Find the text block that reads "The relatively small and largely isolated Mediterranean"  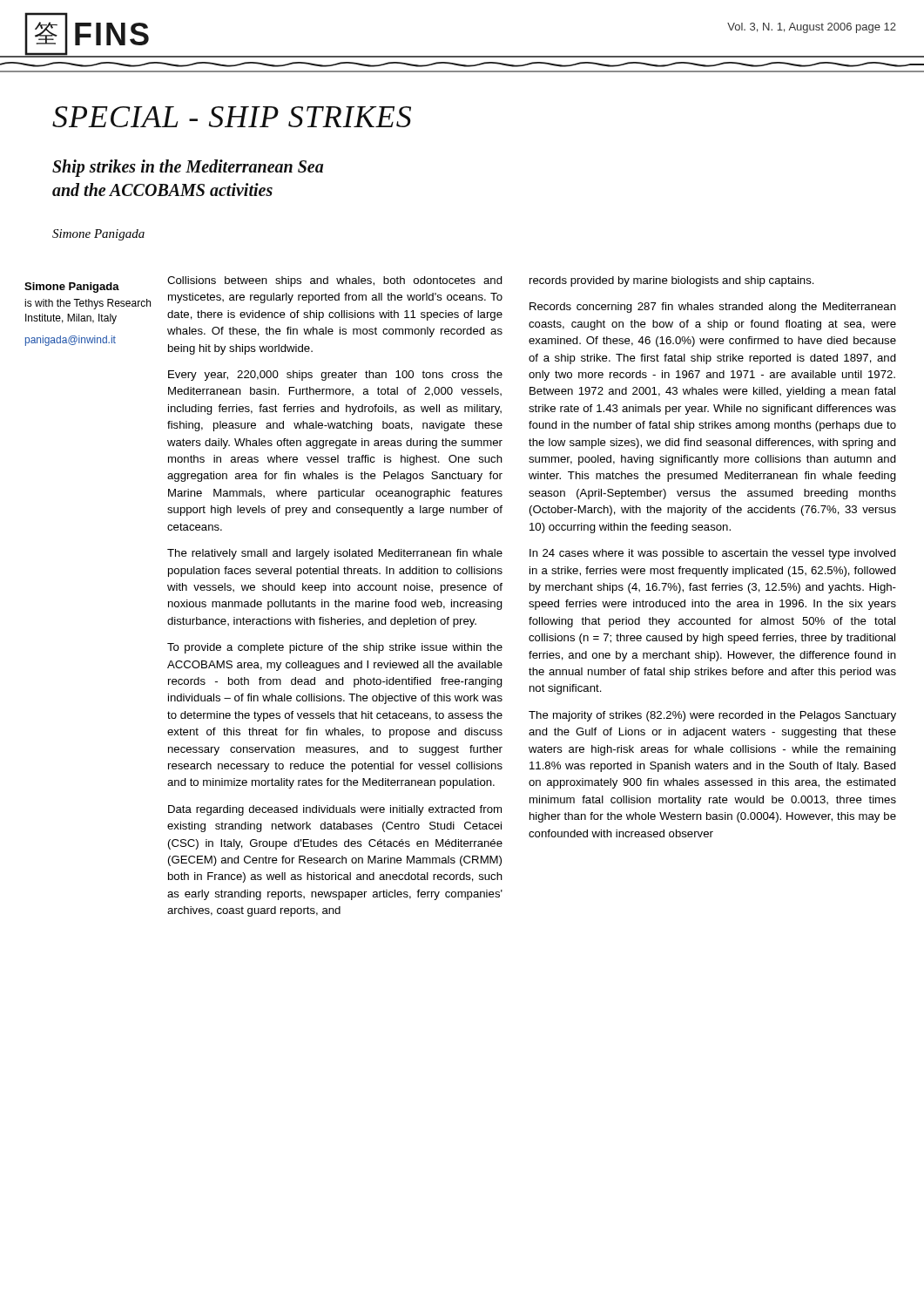[335, 587]
